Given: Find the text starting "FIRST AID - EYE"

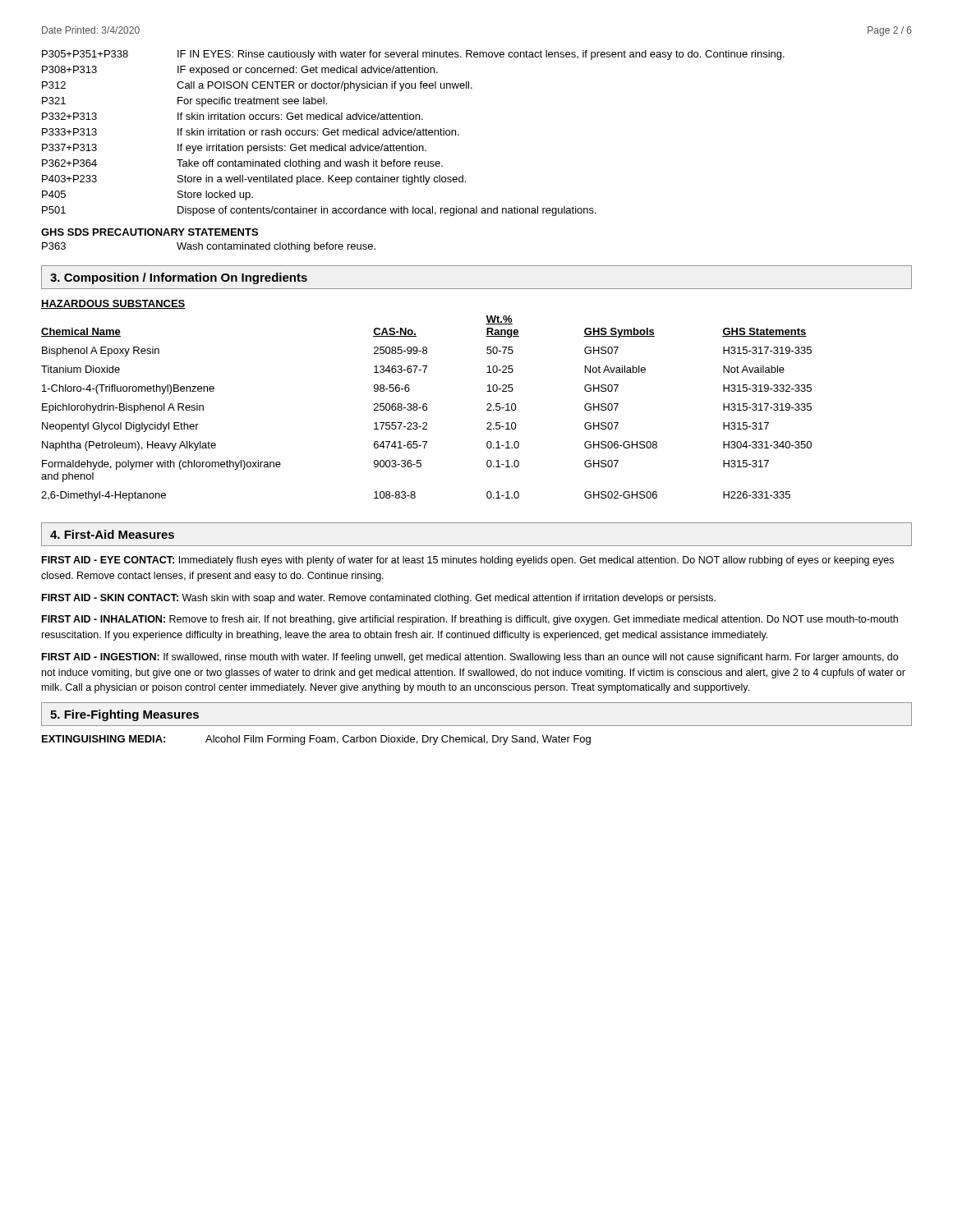Looking at the screenshot, I should coord(468,568).
